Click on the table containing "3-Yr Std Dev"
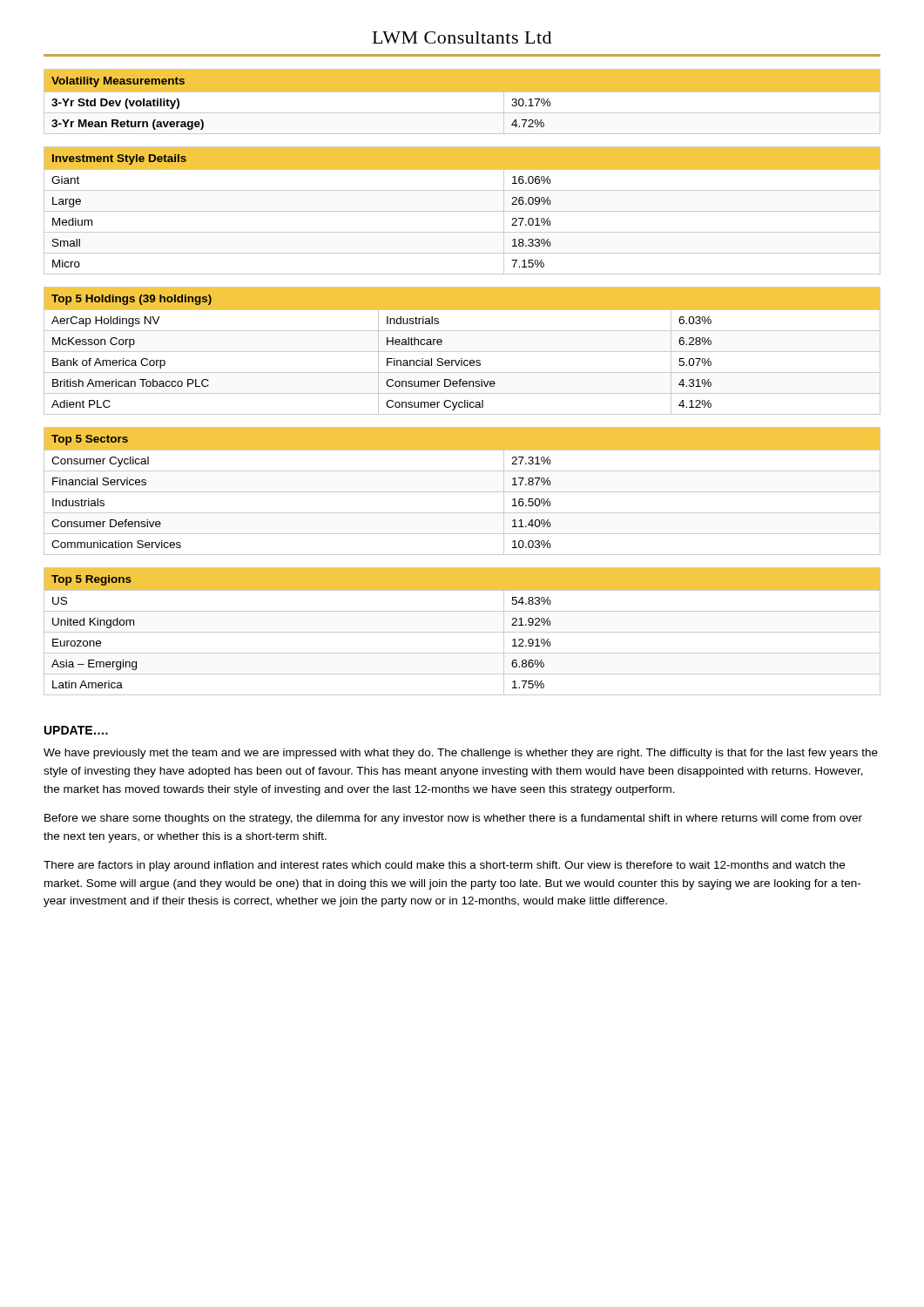The height and width of the screenshot is (1307, 924). (462, 102)
